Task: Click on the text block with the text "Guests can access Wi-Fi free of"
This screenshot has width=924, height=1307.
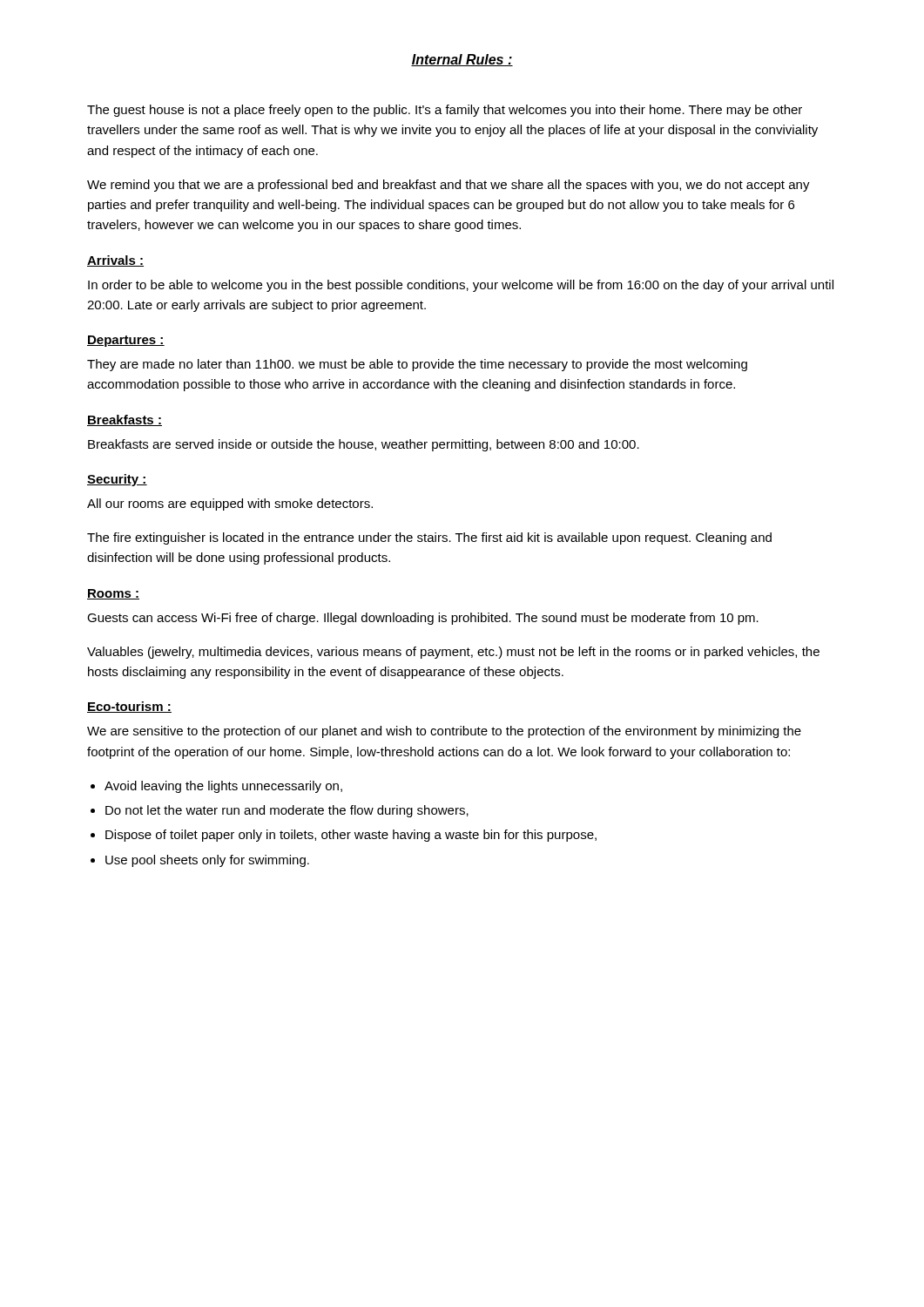Action: (x=423, y=617)
